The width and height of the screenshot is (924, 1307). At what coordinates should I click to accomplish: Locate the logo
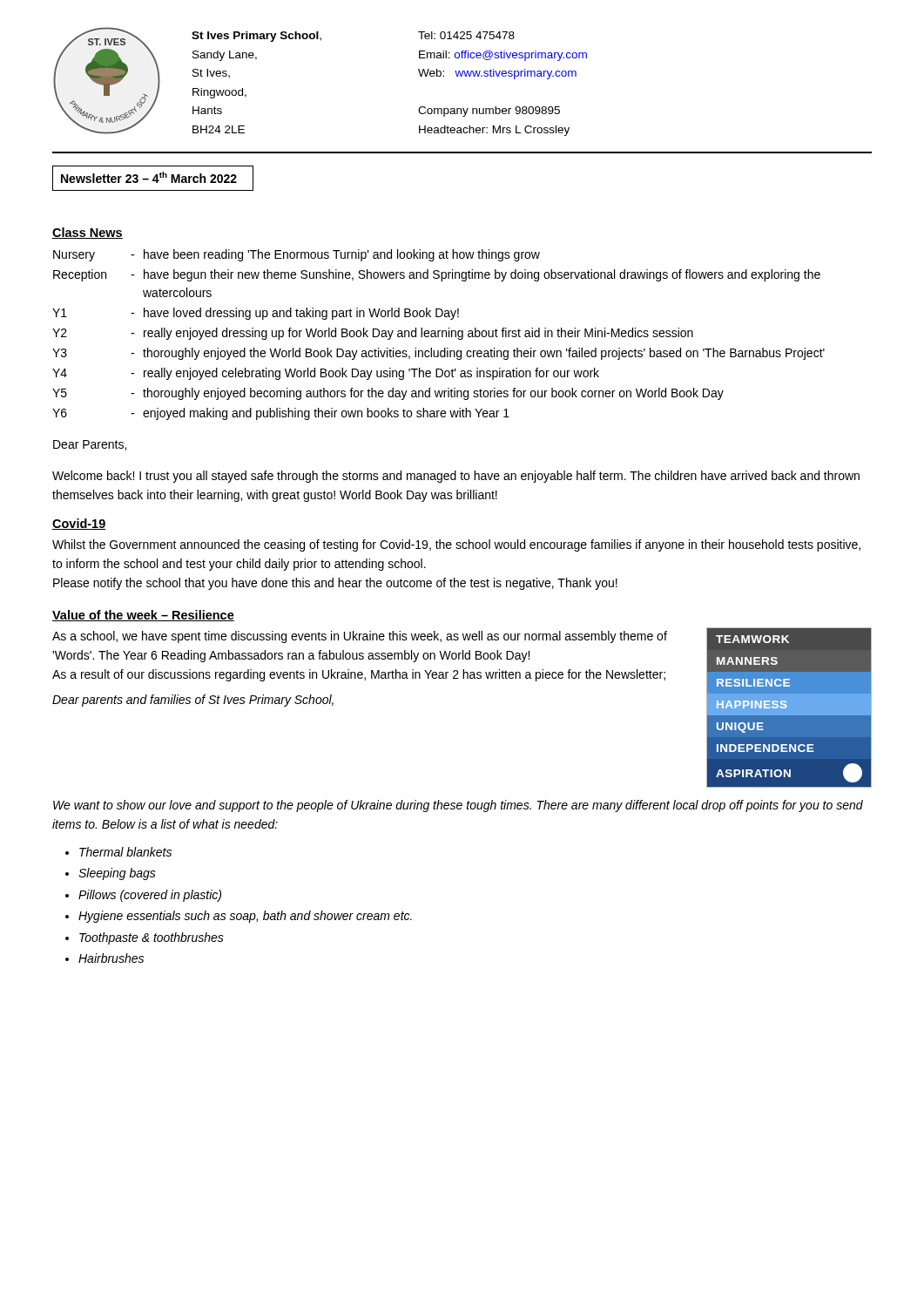109,82
